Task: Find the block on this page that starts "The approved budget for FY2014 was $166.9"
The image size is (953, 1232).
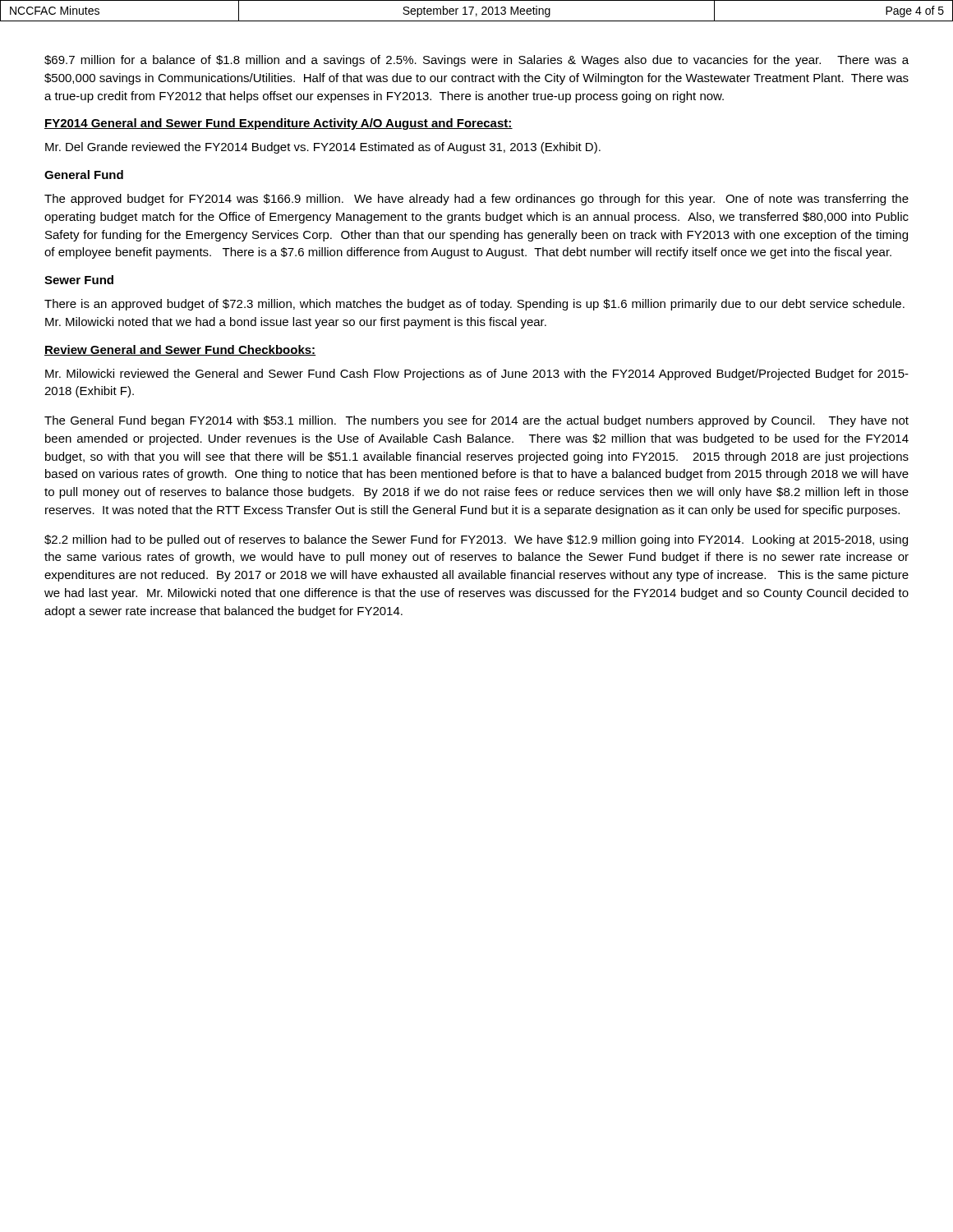Action: pos(476,225)
